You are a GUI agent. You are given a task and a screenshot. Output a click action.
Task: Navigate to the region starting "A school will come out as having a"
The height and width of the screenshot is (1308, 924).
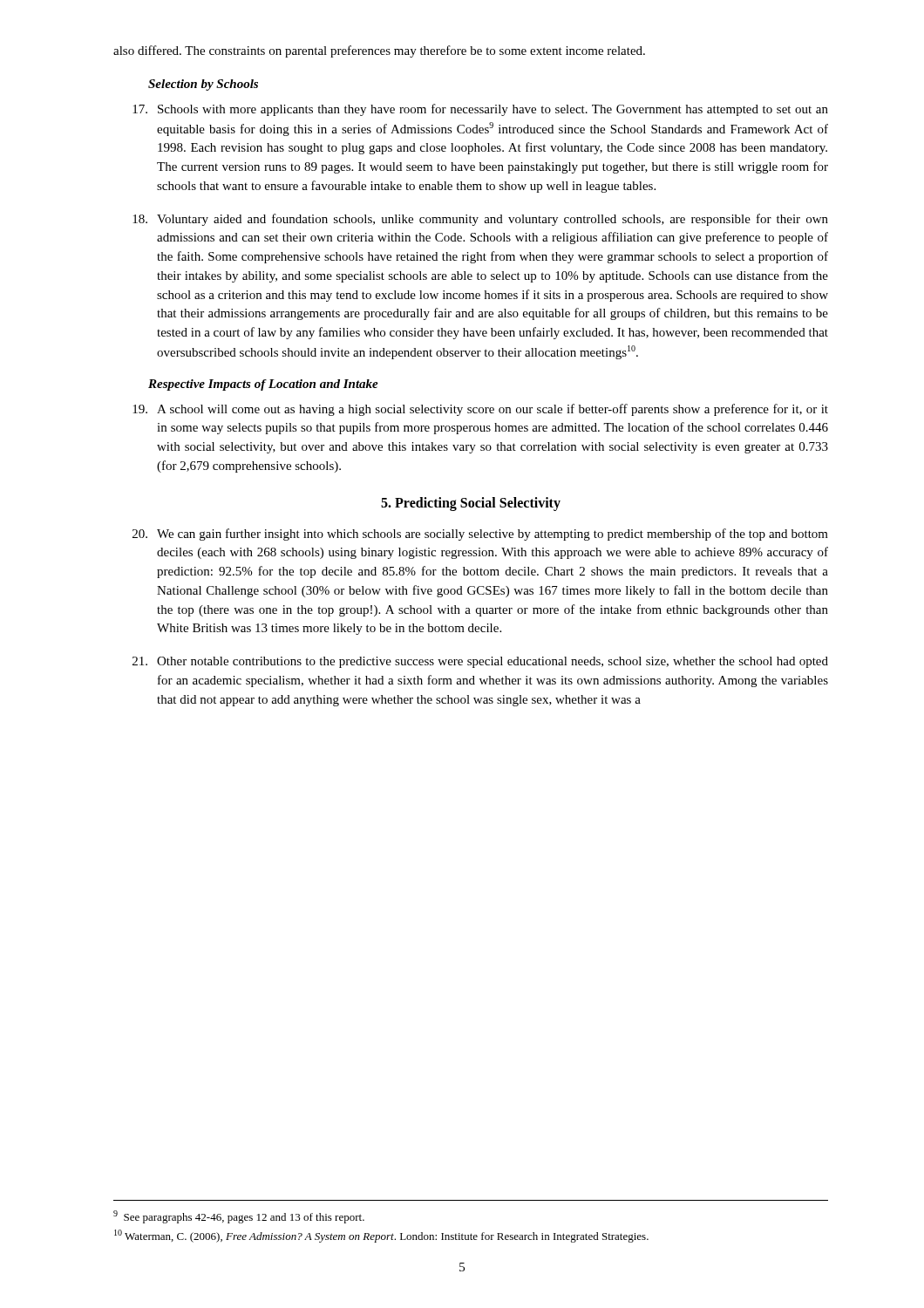(x=471, y=438)
